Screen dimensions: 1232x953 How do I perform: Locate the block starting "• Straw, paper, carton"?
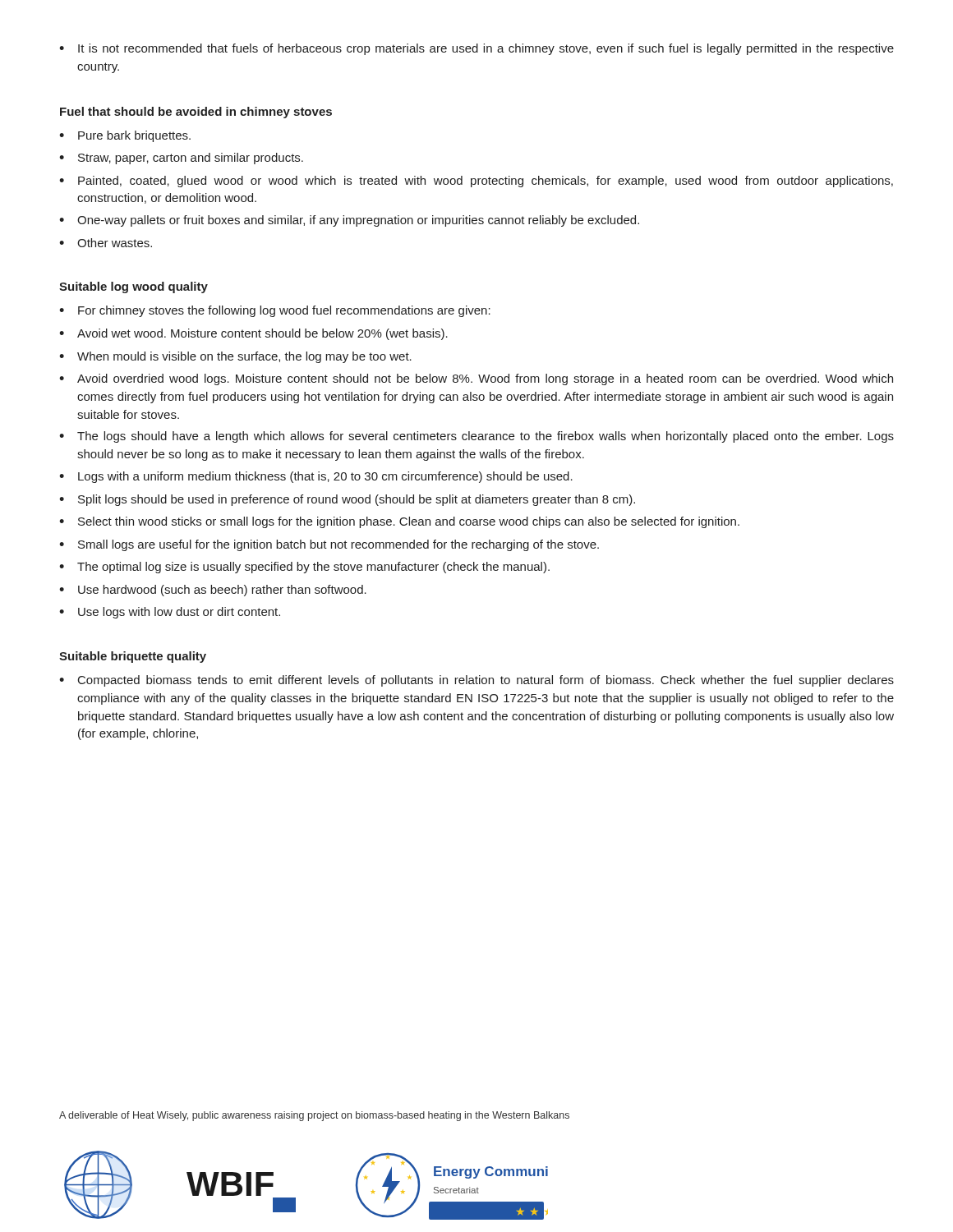[x=181, y=159]
